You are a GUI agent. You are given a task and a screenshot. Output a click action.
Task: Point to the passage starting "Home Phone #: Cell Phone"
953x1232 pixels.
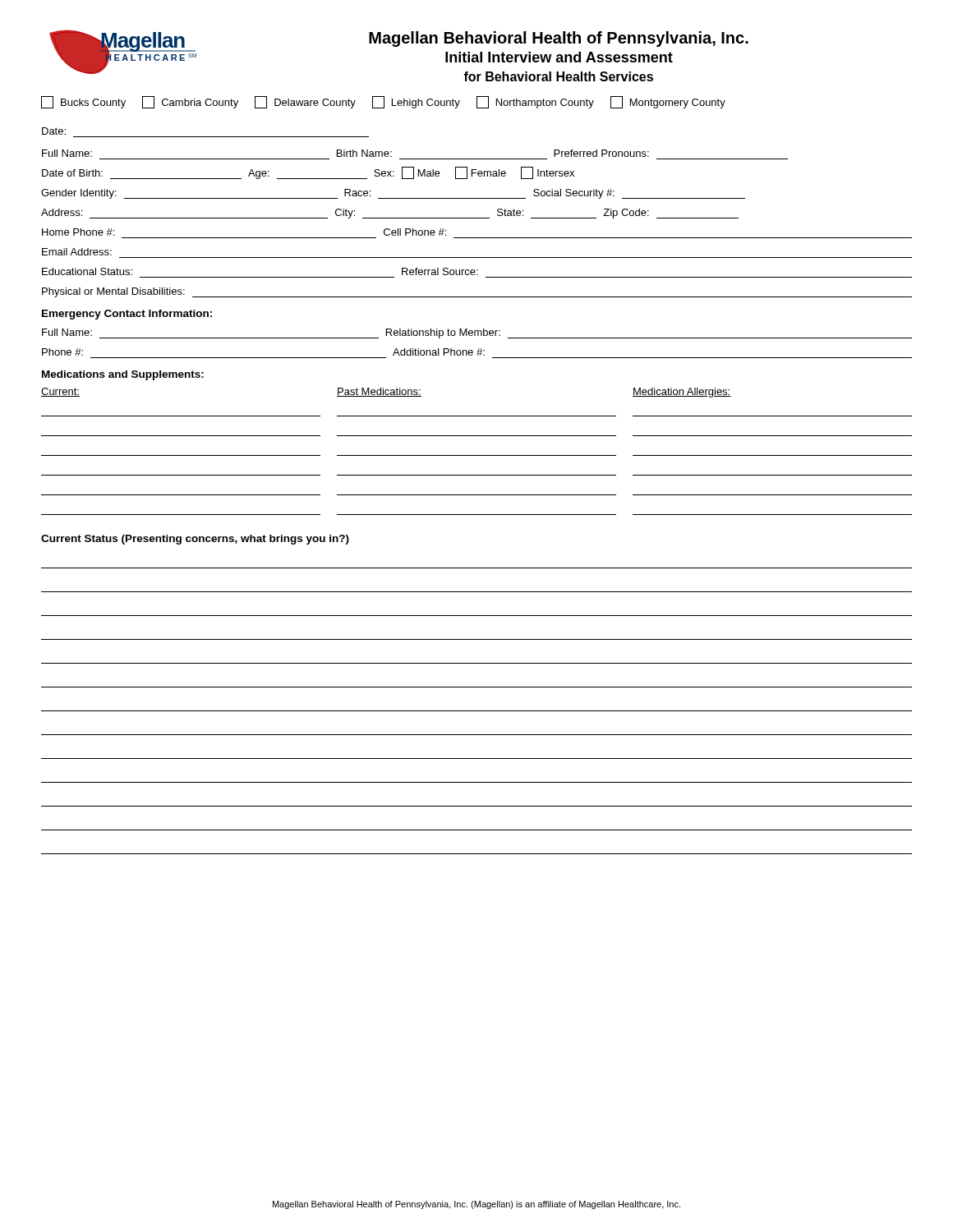[476, 231]
